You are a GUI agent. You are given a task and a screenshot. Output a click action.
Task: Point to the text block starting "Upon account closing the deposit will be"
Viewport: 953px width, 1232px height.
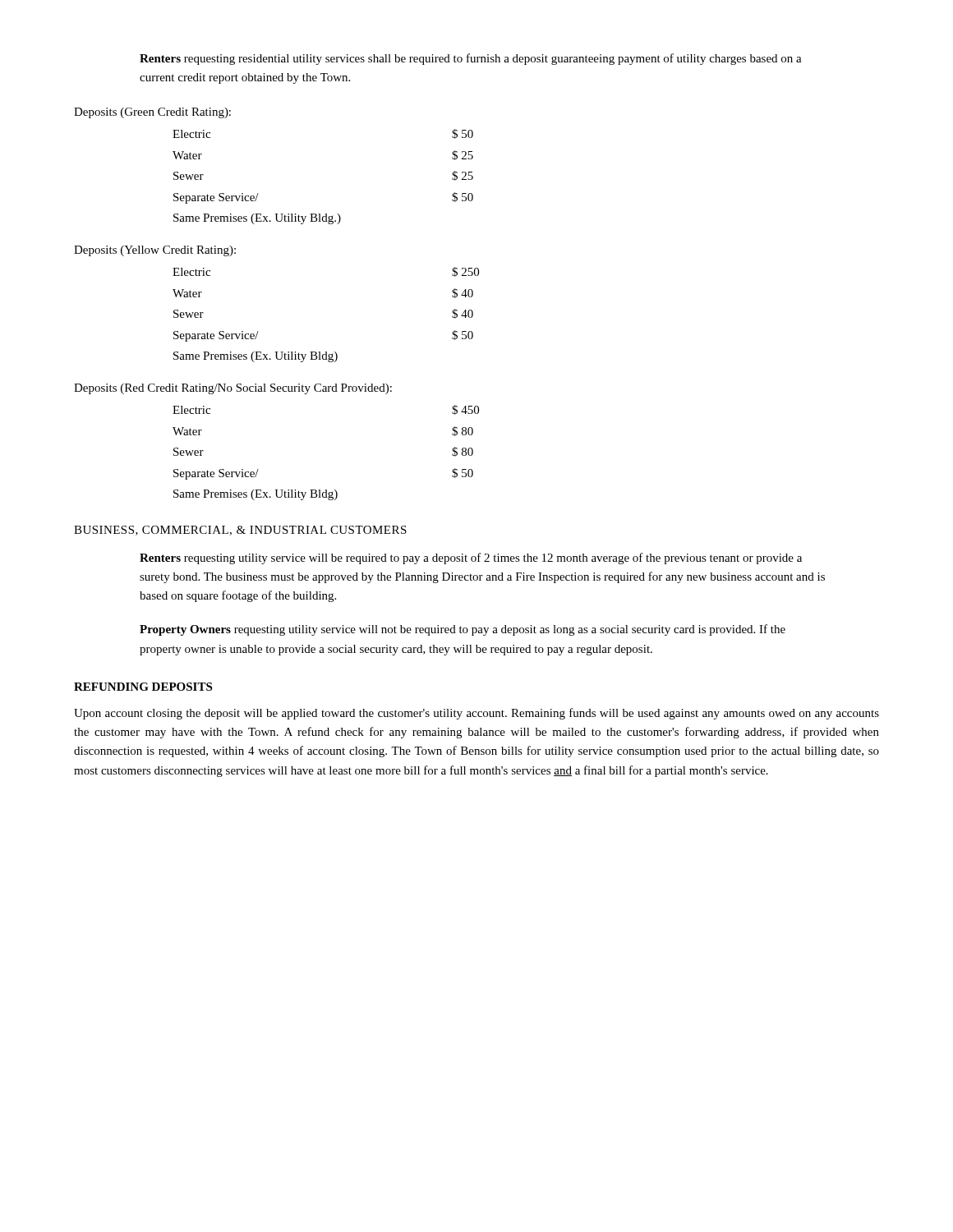tap(476, 741)
